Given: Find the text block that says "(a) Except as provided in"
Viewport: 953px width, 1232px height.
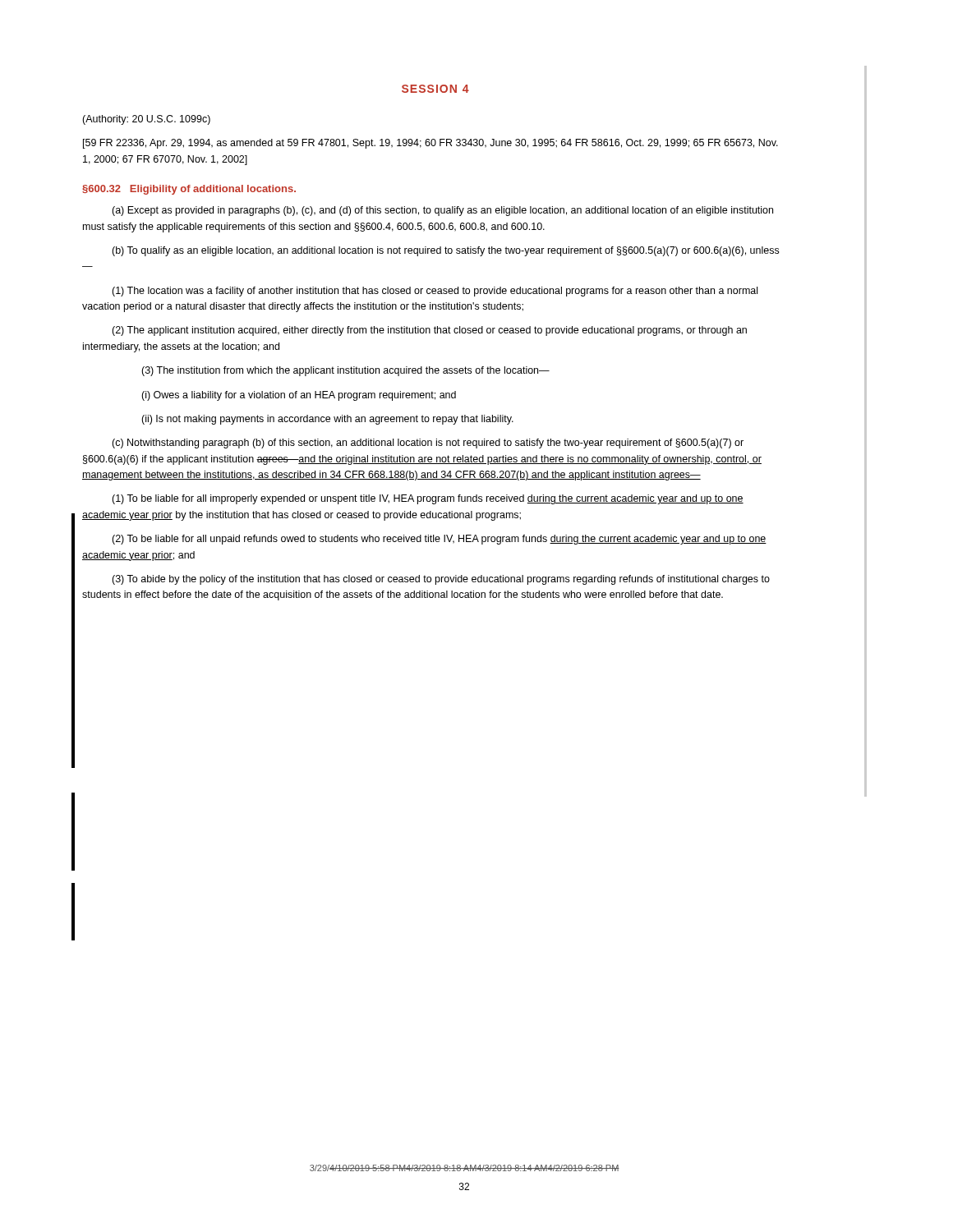Looking at the screenshot, I should [x=428, y=218].
